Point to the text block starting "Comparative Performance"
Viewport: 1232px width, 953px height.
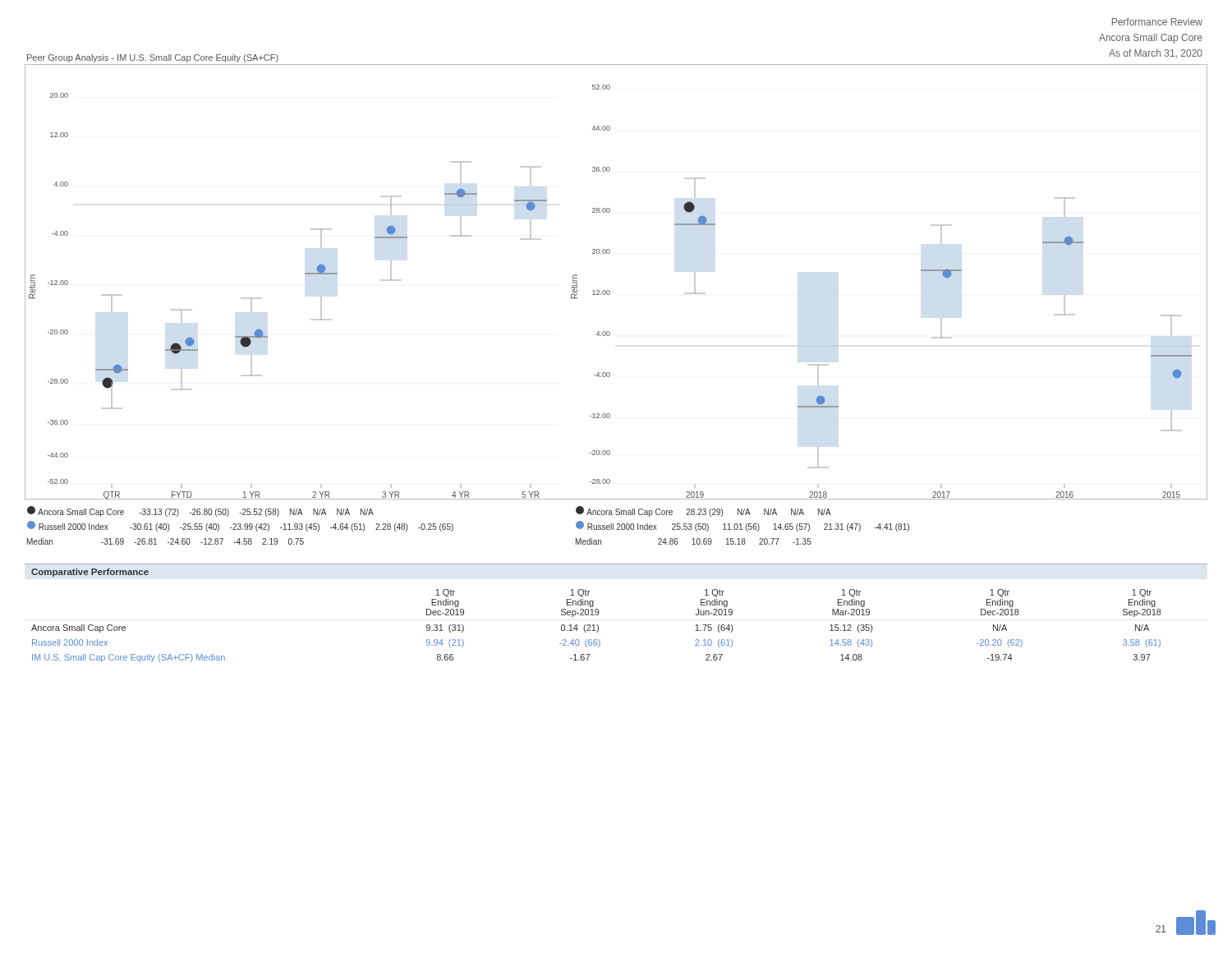[x=90, y=572]
